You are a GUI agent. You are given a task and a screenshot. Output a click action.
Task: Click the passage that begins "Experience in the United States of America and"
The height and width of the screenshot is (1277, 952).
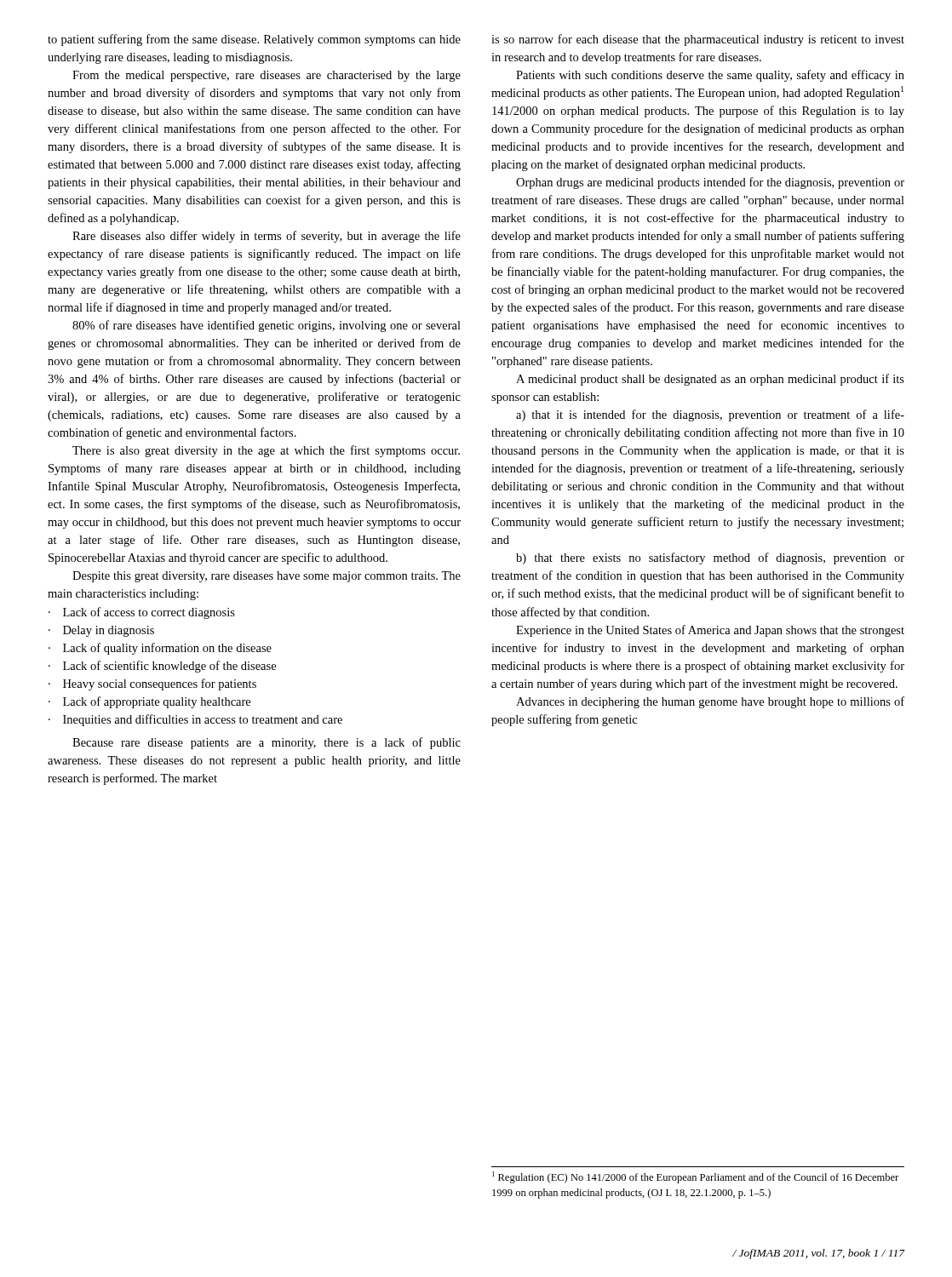[x=698, y=657]
